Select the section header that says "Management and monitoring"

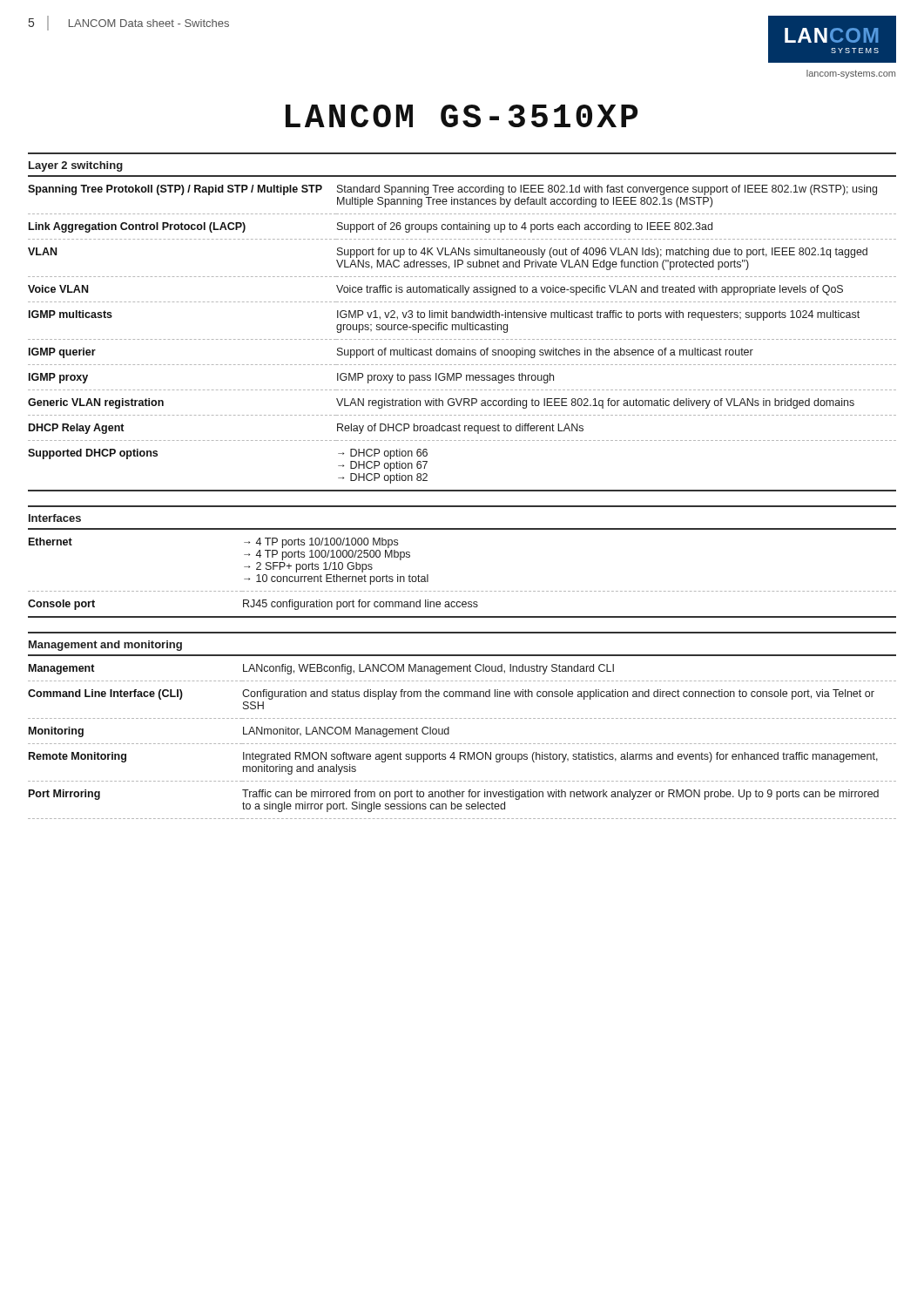click(105, 645)
